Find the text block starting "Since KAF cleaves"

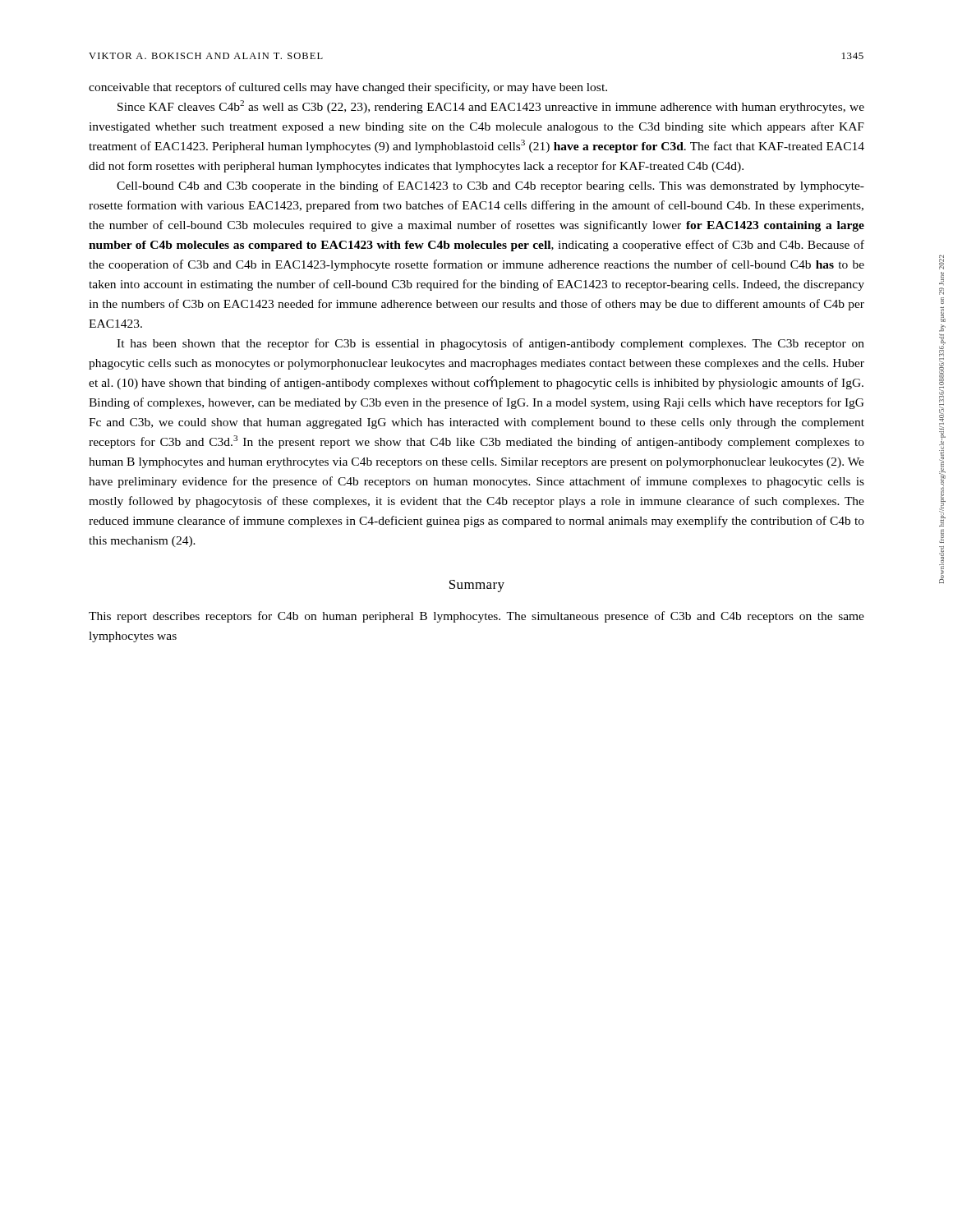(476, 136)
